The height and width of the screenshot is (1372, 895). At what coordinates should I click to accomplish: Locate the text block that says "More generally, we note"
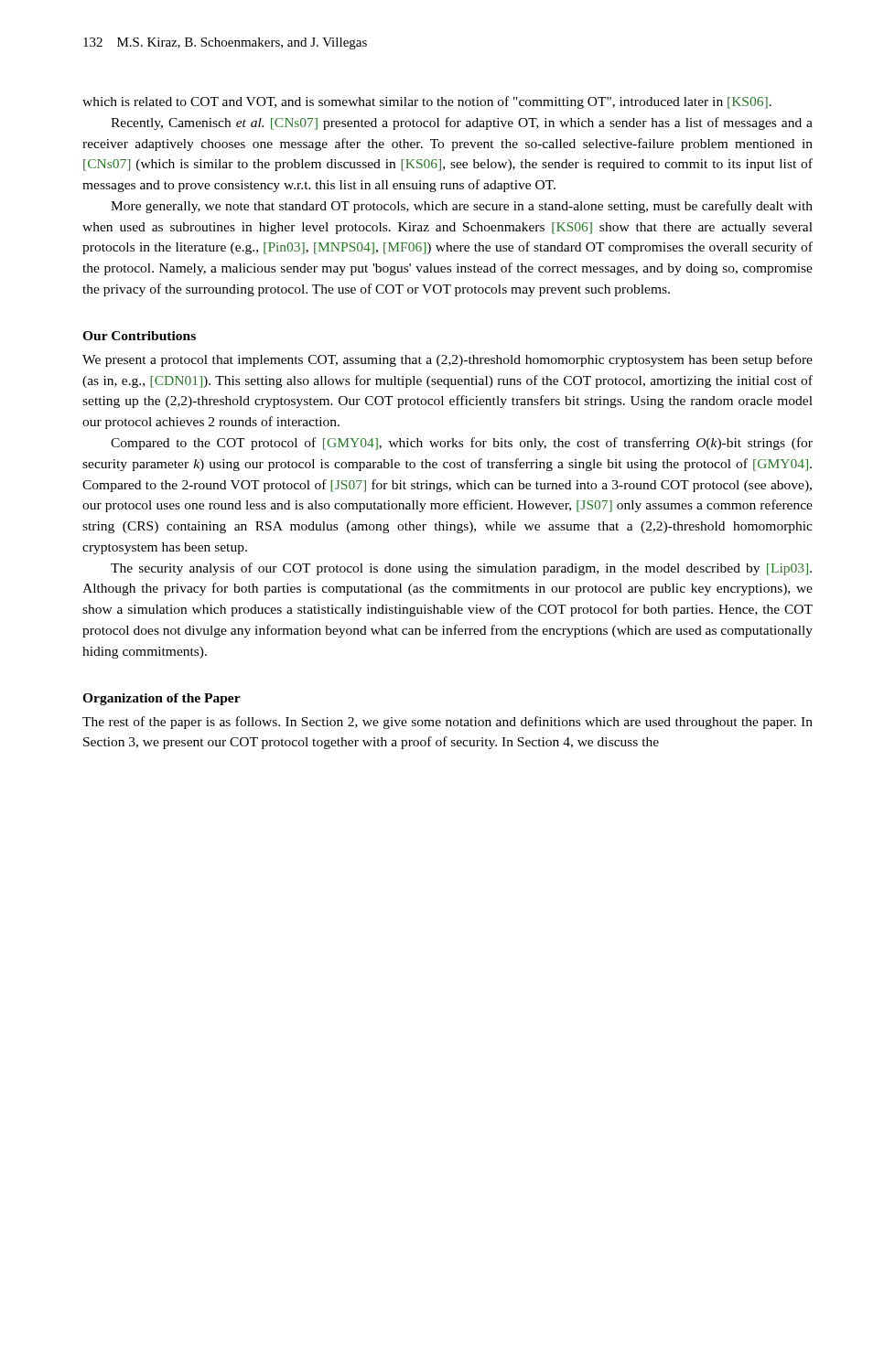pos(448,248)
